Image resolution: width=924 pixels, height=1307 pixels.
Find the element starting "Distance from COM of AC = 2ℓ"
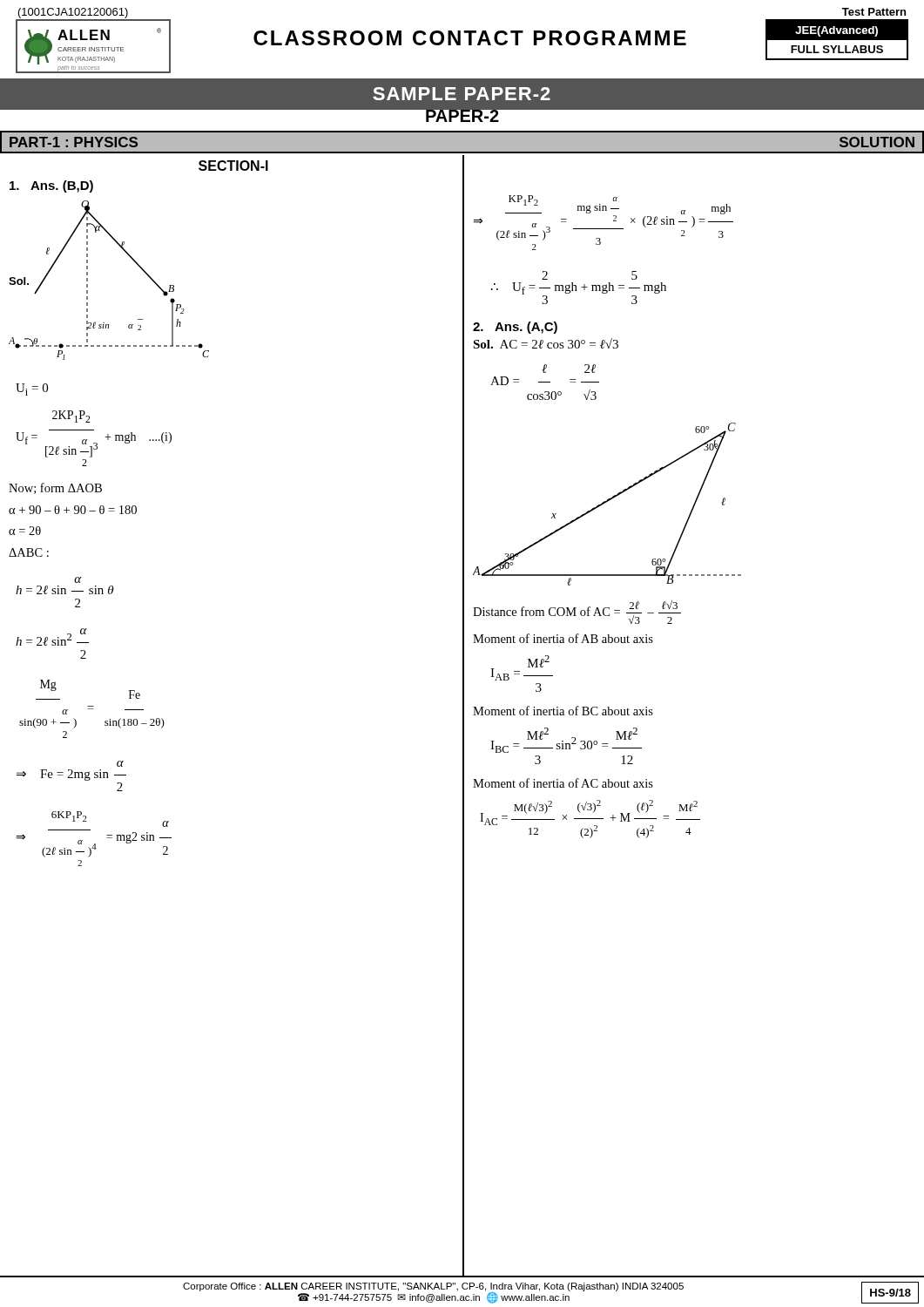tap(577, 613)
